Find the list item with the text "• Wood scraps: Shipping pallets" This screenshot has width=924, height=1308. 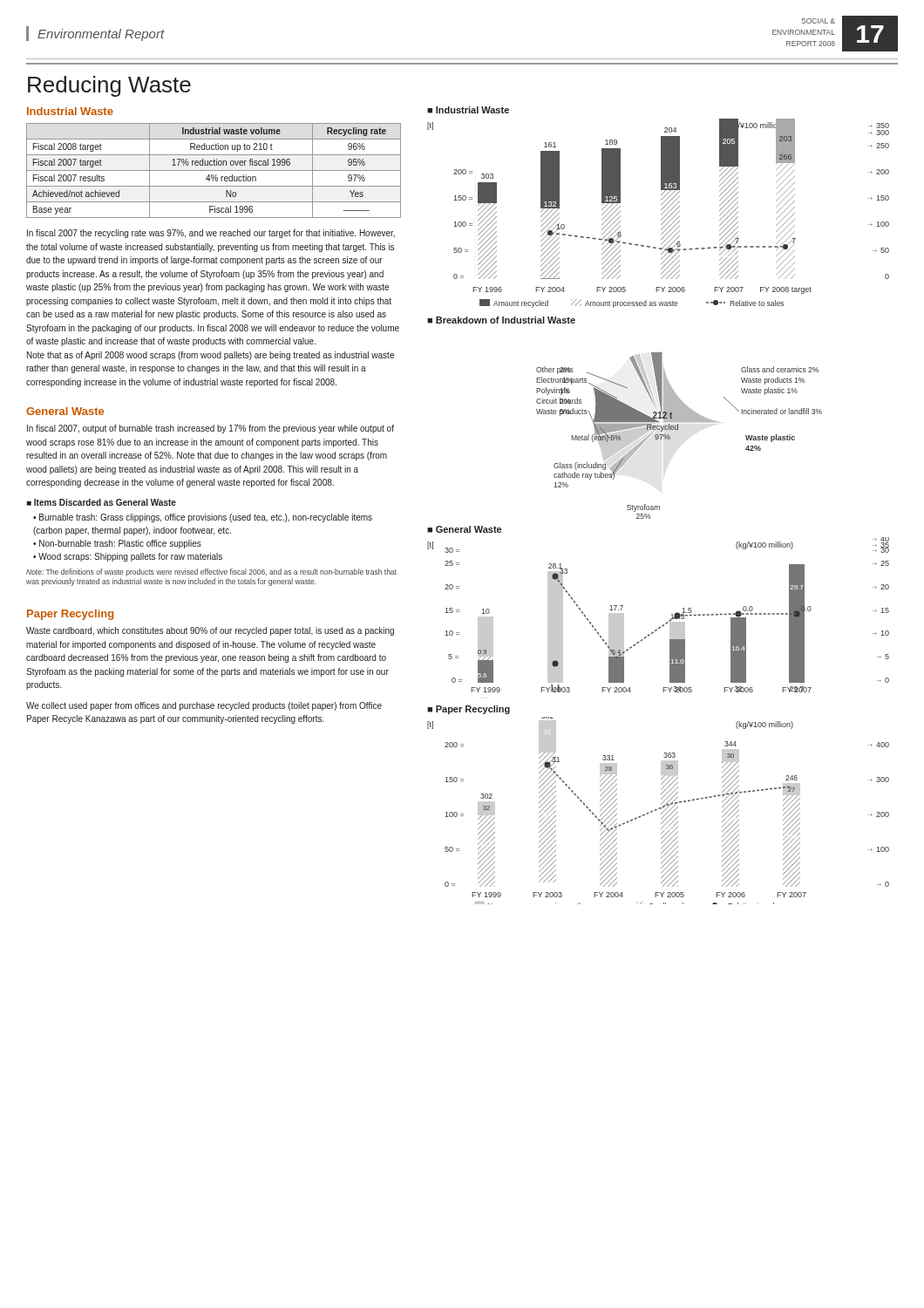click(128, 556)
